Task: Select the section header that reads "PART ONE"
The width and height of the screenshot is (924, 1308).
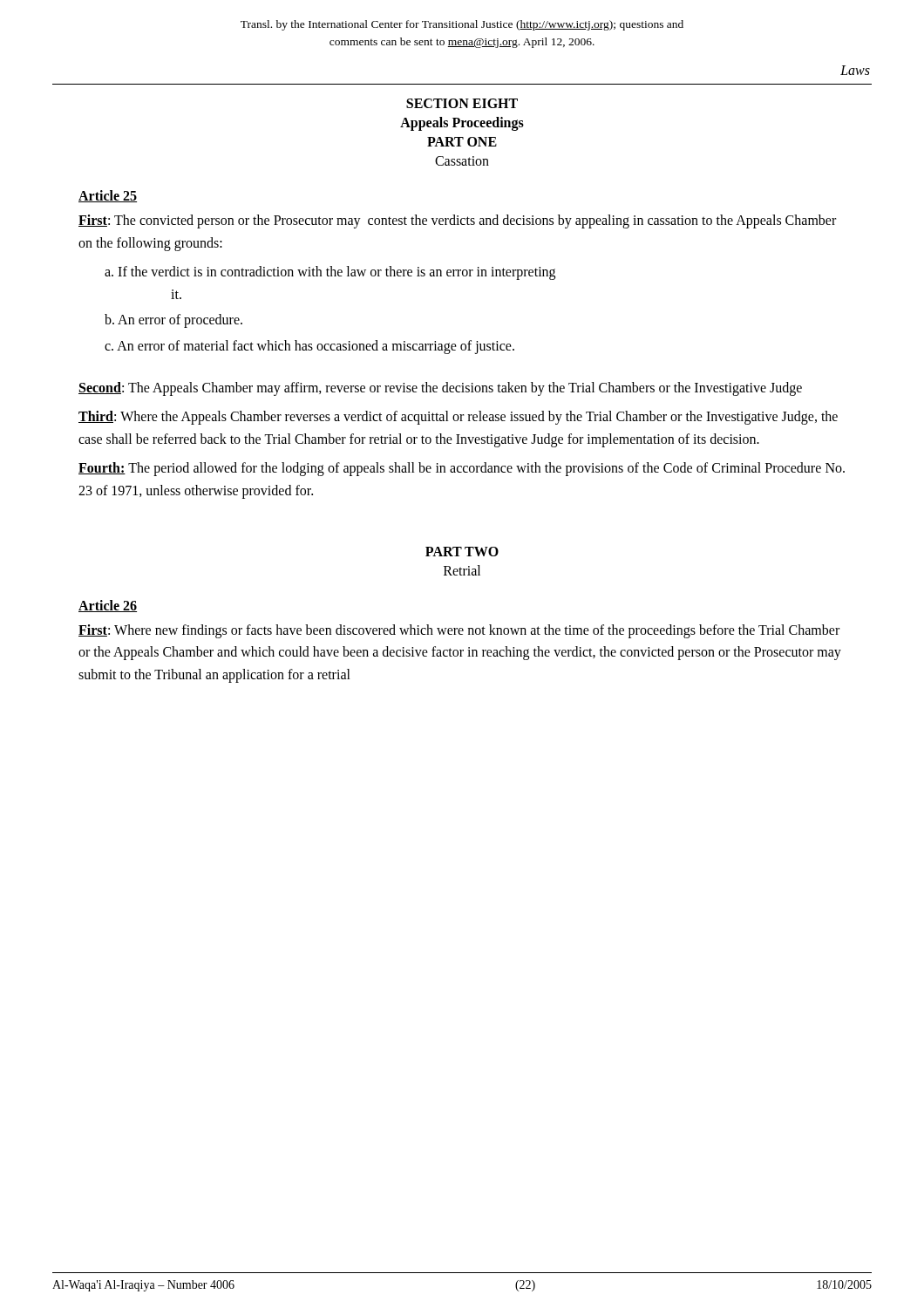Action: [x=462, y=142]
